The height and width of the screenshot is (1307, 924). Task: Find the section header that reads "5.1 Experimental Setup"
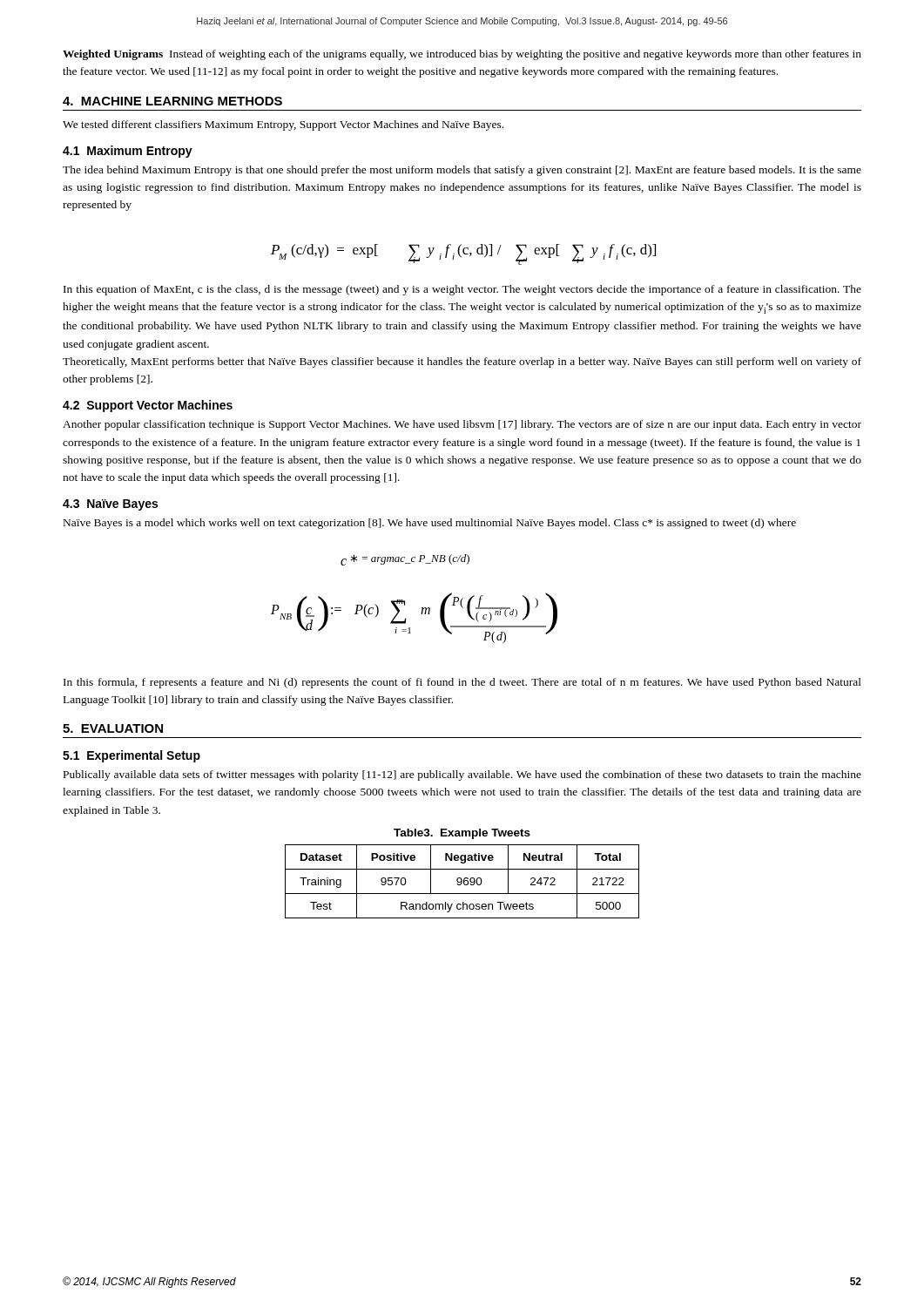[132, 756]
